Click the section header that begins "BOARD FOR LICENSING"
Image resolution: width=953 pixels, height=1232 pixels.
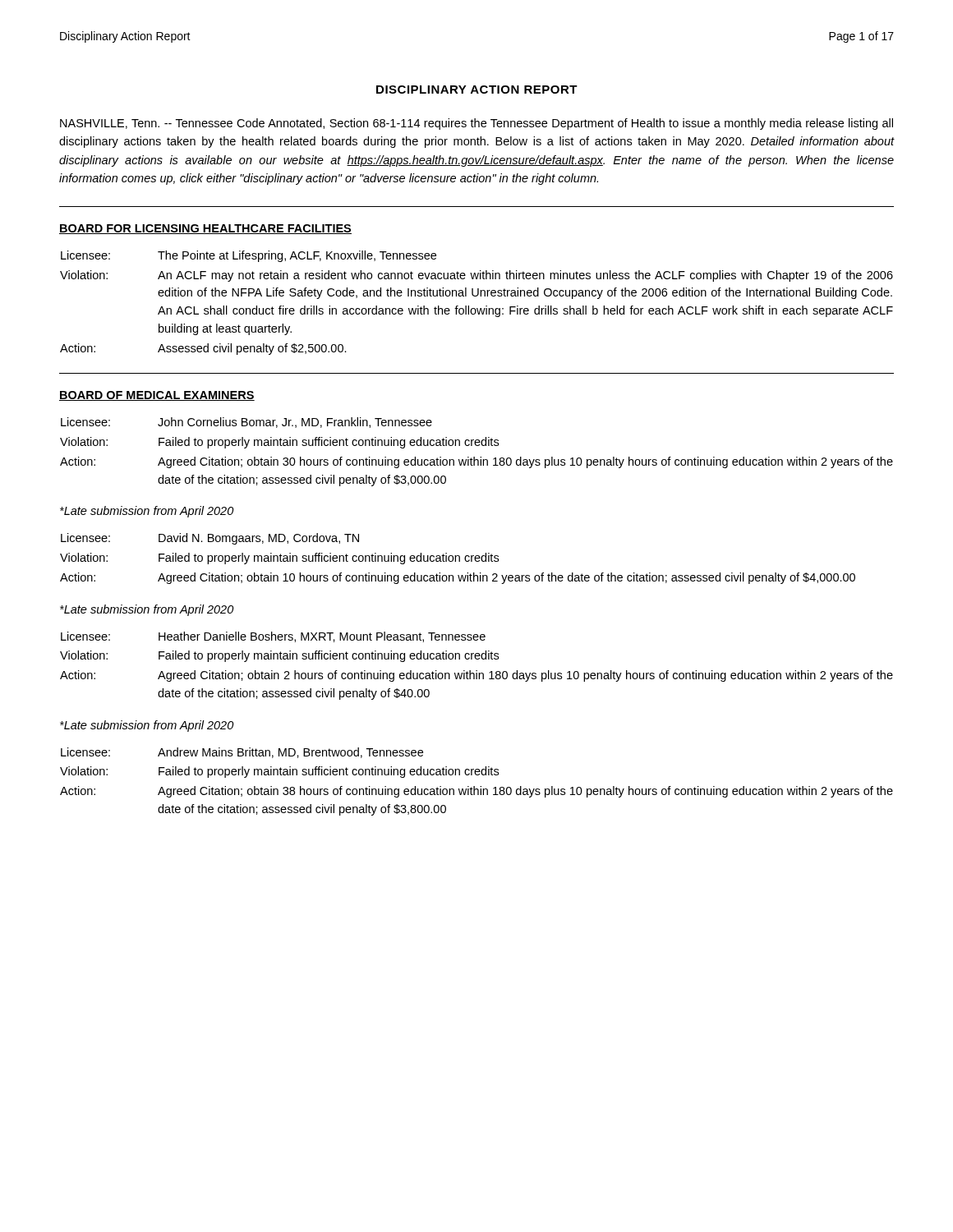[205, 228]
